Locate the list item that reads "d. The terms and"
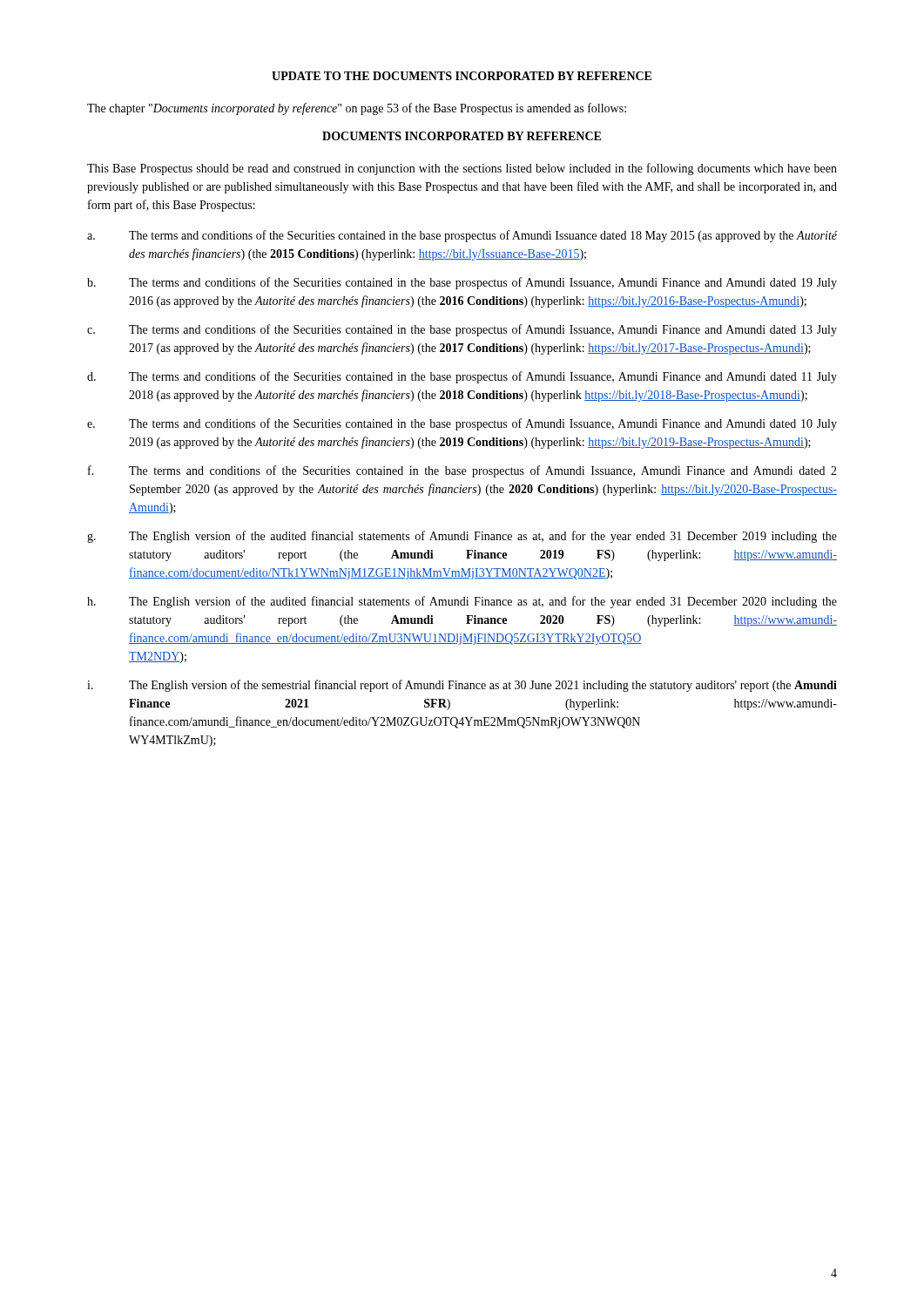This screenshot has width=924, height=1307. (x=462, y=386)
